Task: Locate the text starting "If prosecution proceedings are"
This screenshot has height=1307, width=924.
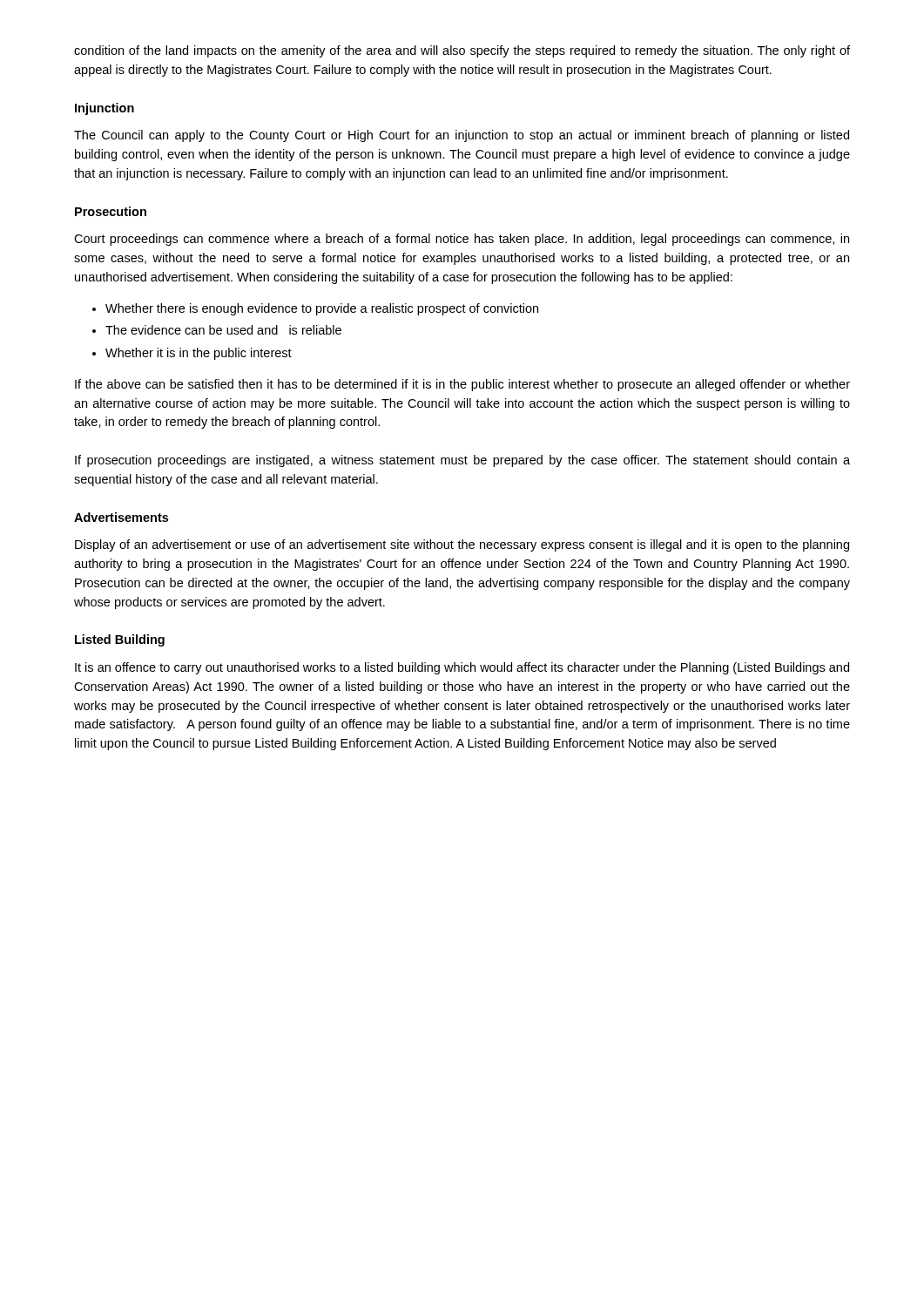Action: 462,470
